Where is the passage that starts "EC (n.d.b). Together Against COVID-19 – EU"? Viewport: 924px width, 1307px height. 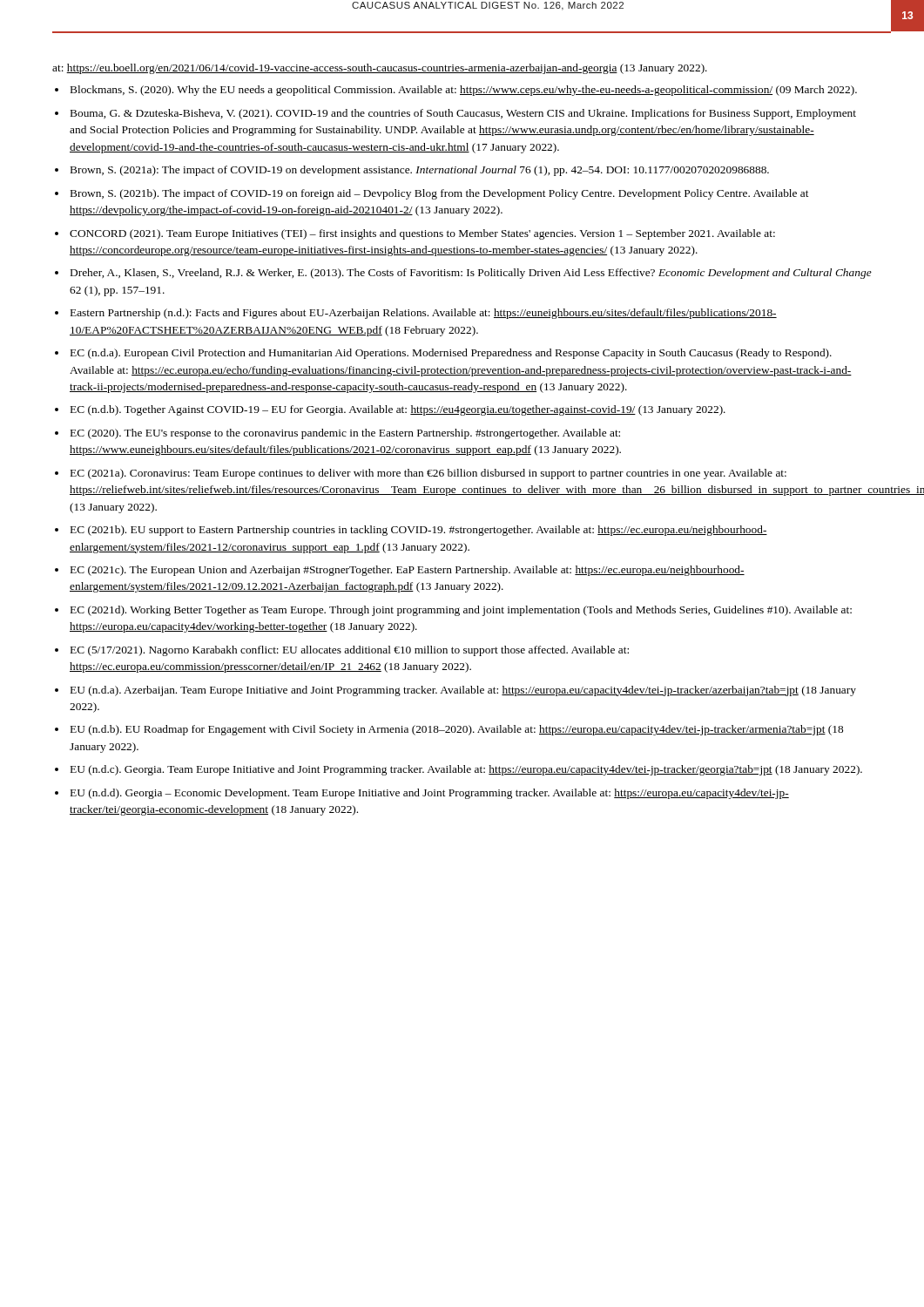tap(398, 409)
